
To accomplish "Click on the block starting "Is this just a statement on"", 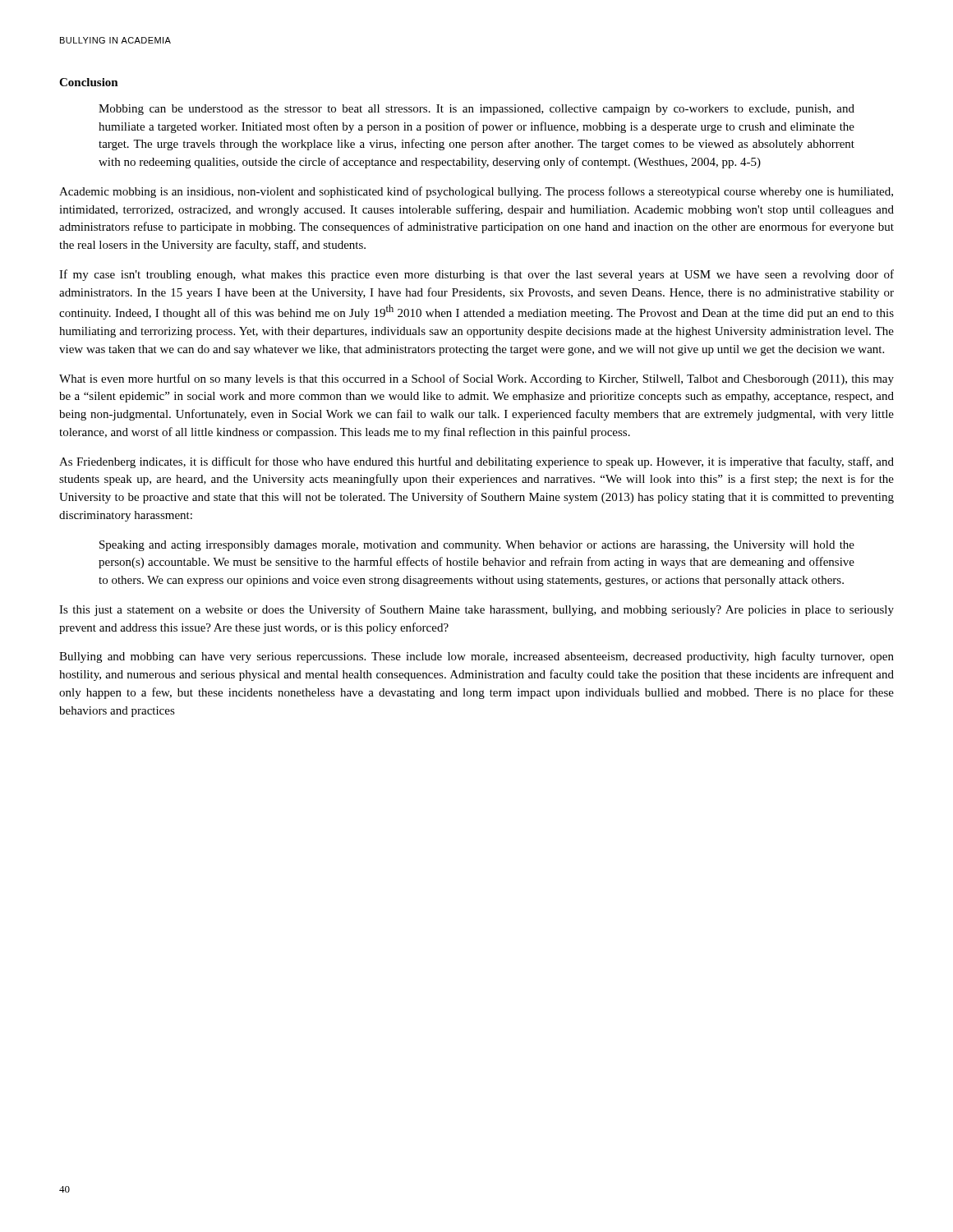I will (476, 618).
